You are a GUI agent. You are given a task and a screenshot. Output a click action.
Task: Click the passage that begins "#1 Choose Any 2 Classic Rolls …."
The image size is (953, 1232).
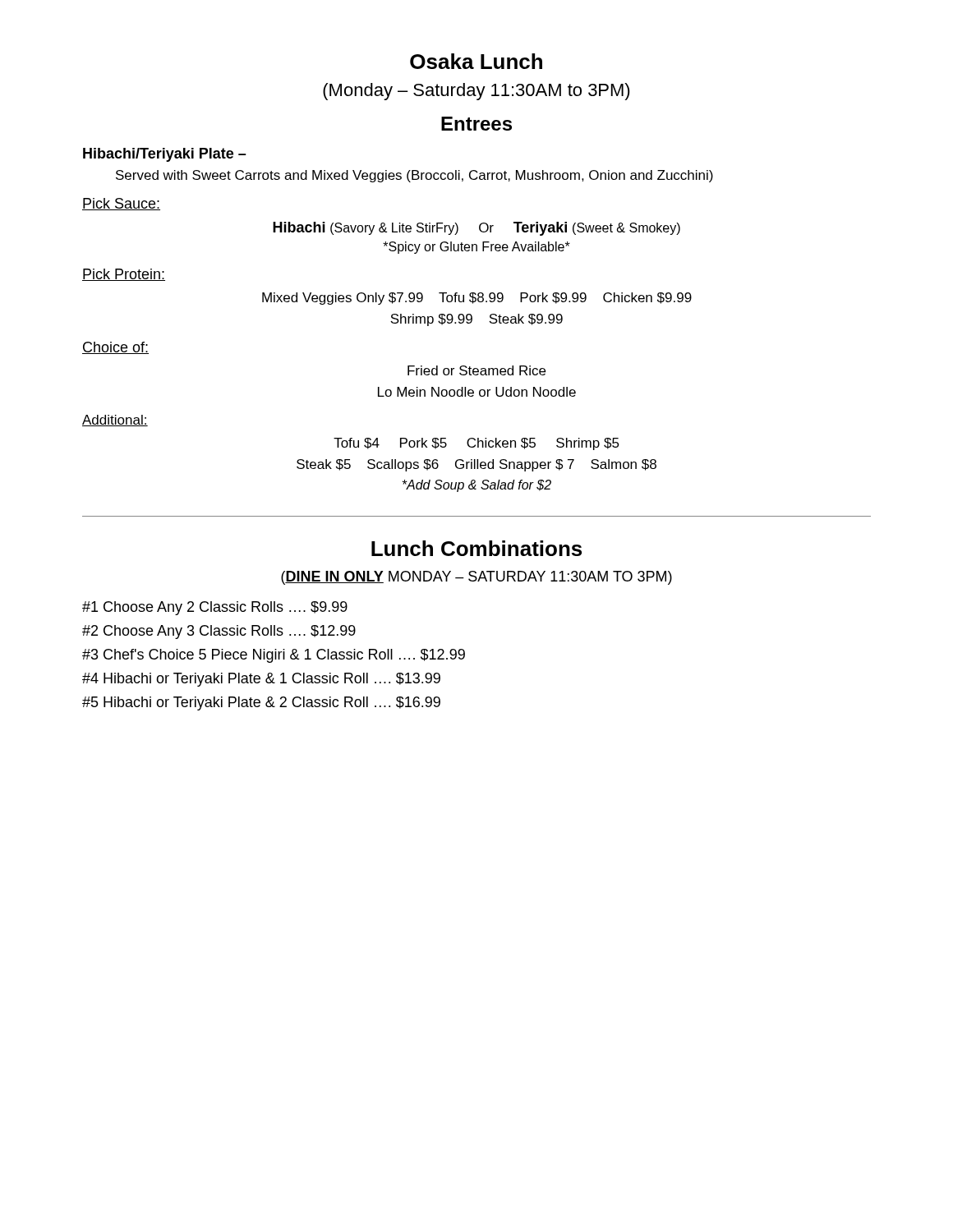[x=215, y=607]
